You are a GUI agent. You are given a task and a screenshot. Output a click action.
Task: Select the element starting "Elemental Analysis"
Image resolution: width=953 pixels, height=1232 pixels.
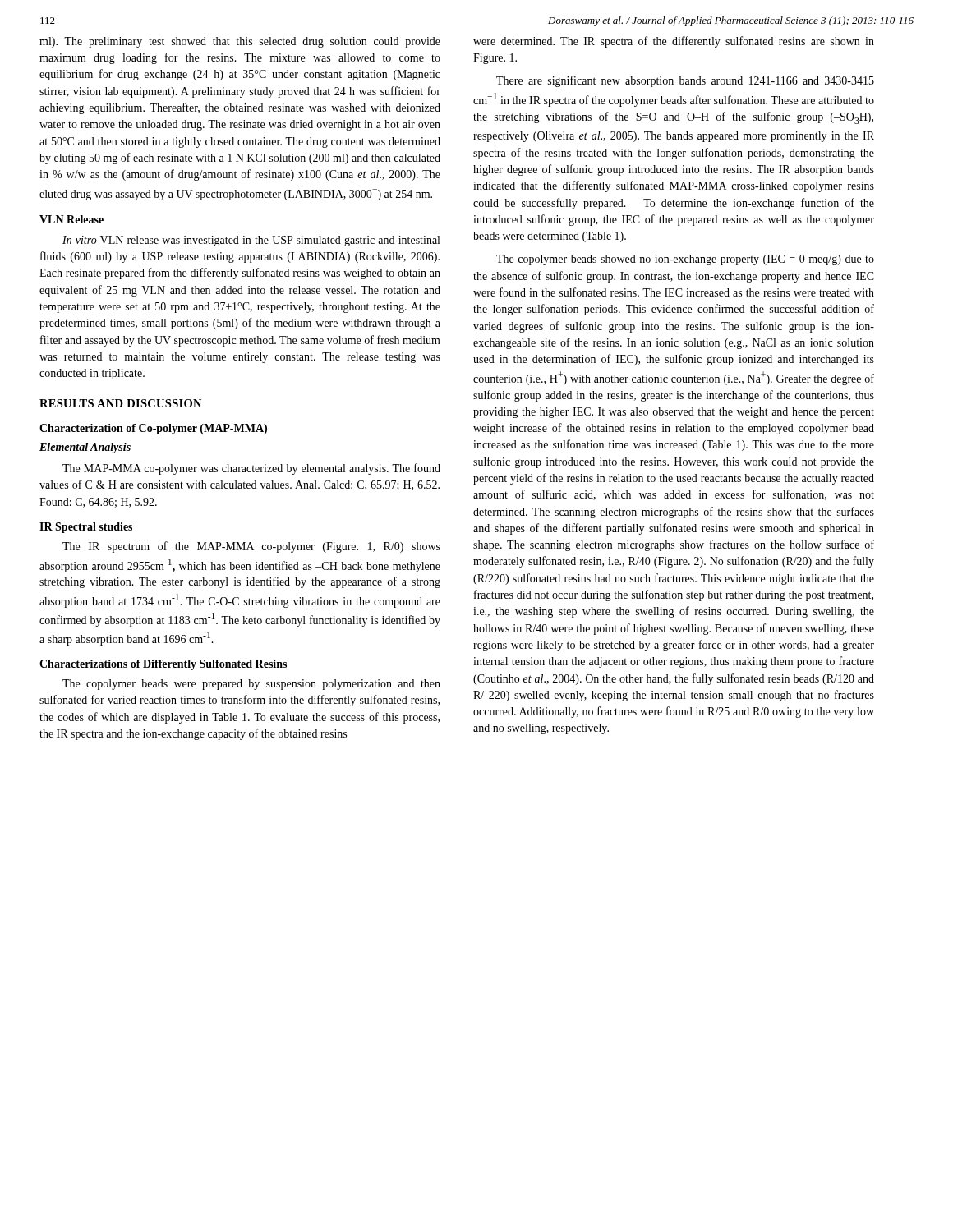[85, 447]
